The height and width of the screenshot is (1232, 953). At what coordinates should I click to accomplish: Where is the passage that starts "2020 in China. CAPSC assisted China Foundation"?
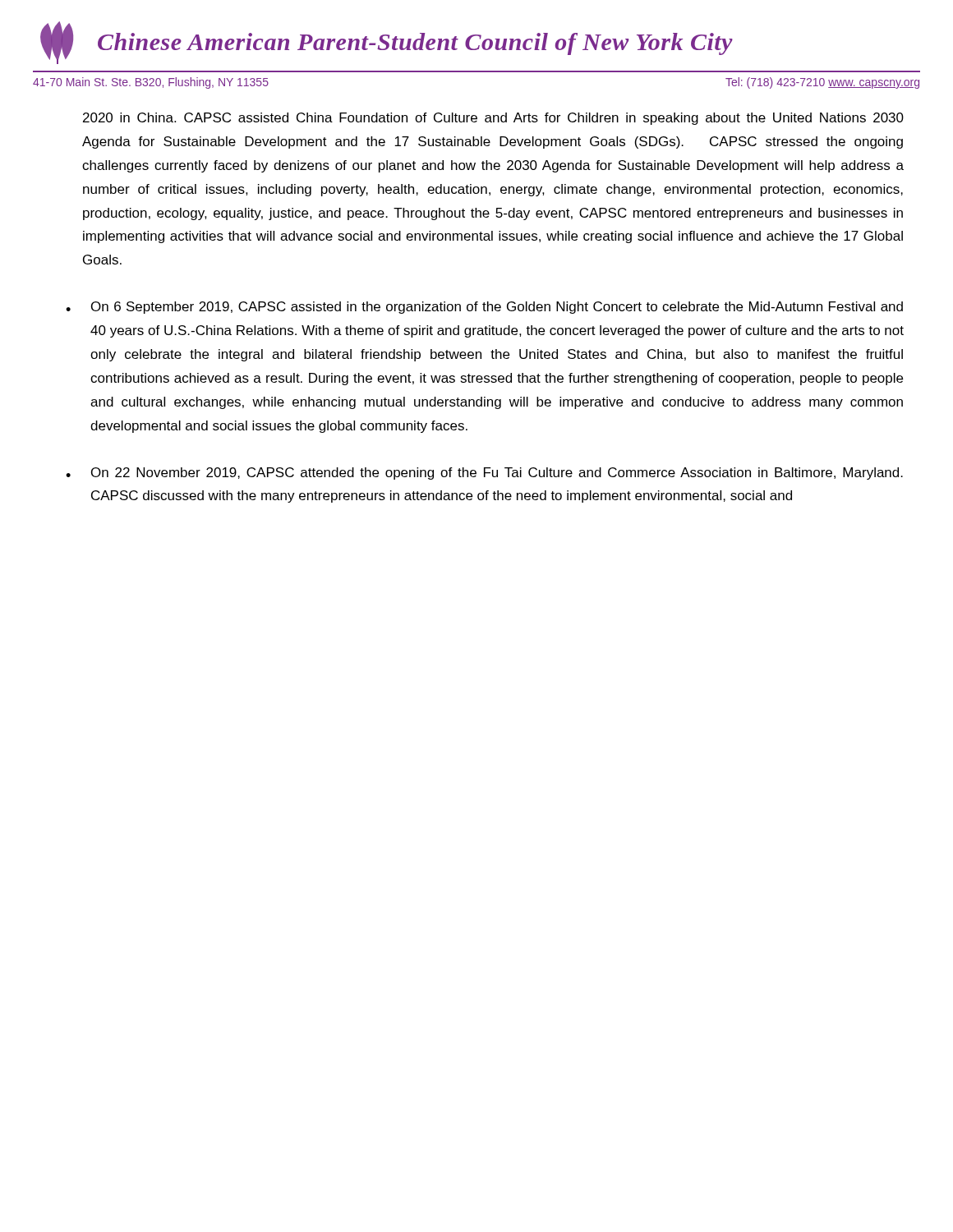pyautogui.click(x=493, y=189)
